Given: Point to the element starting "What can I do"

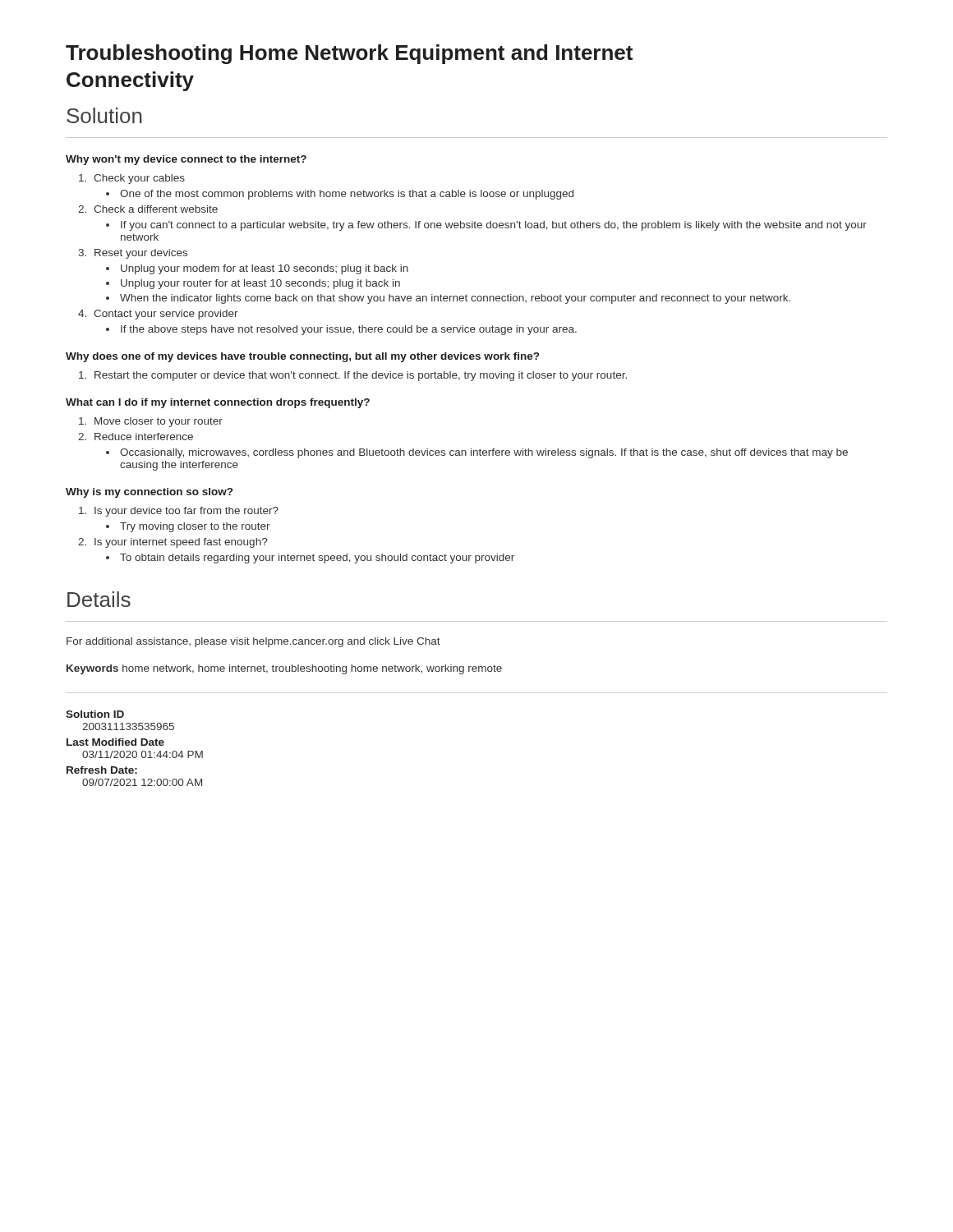Looking at the screenshot, I should click(218, 403).
